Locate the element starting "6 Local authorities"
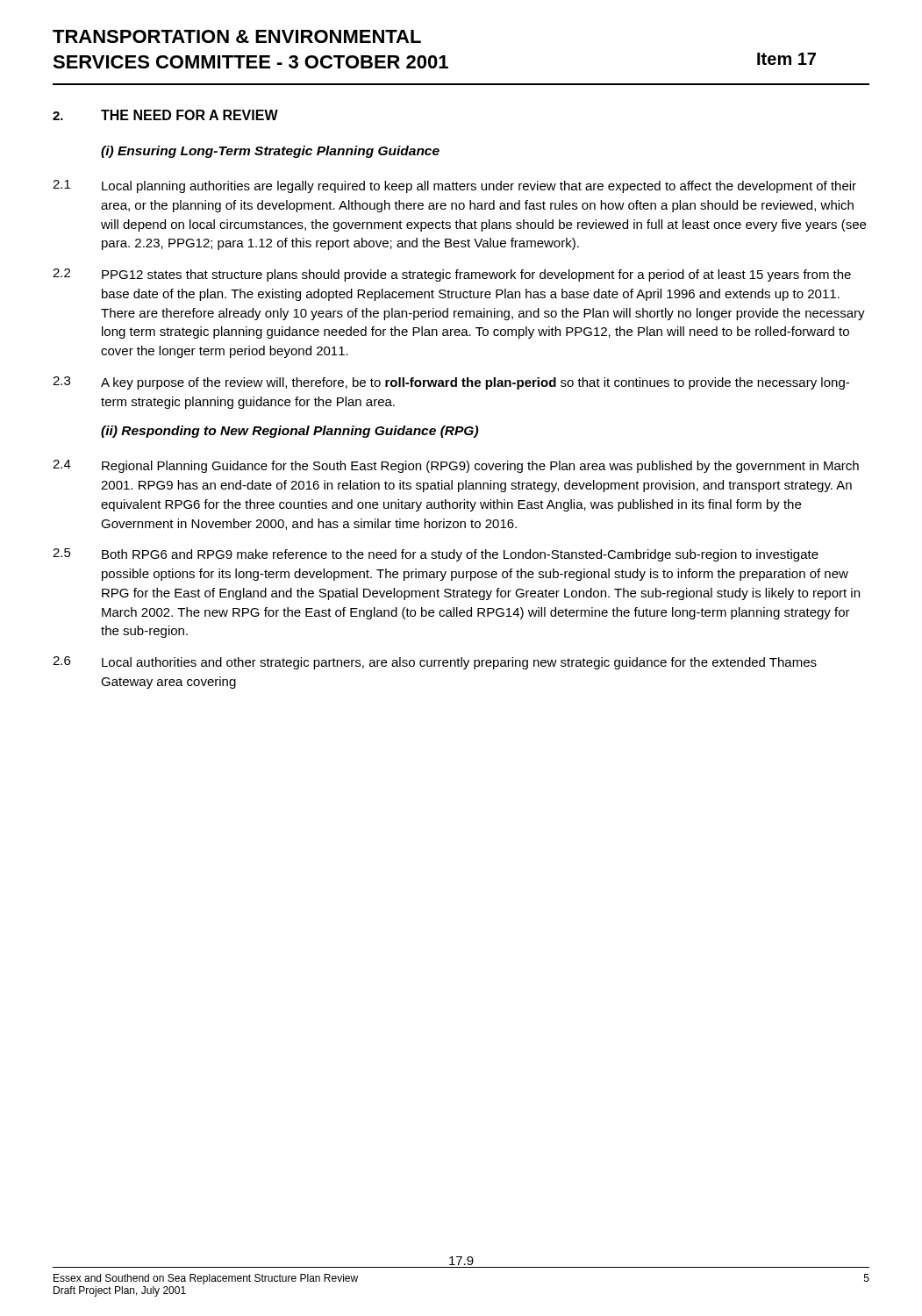The height and width of the screenshot is (1316, 922). [461, 672]
